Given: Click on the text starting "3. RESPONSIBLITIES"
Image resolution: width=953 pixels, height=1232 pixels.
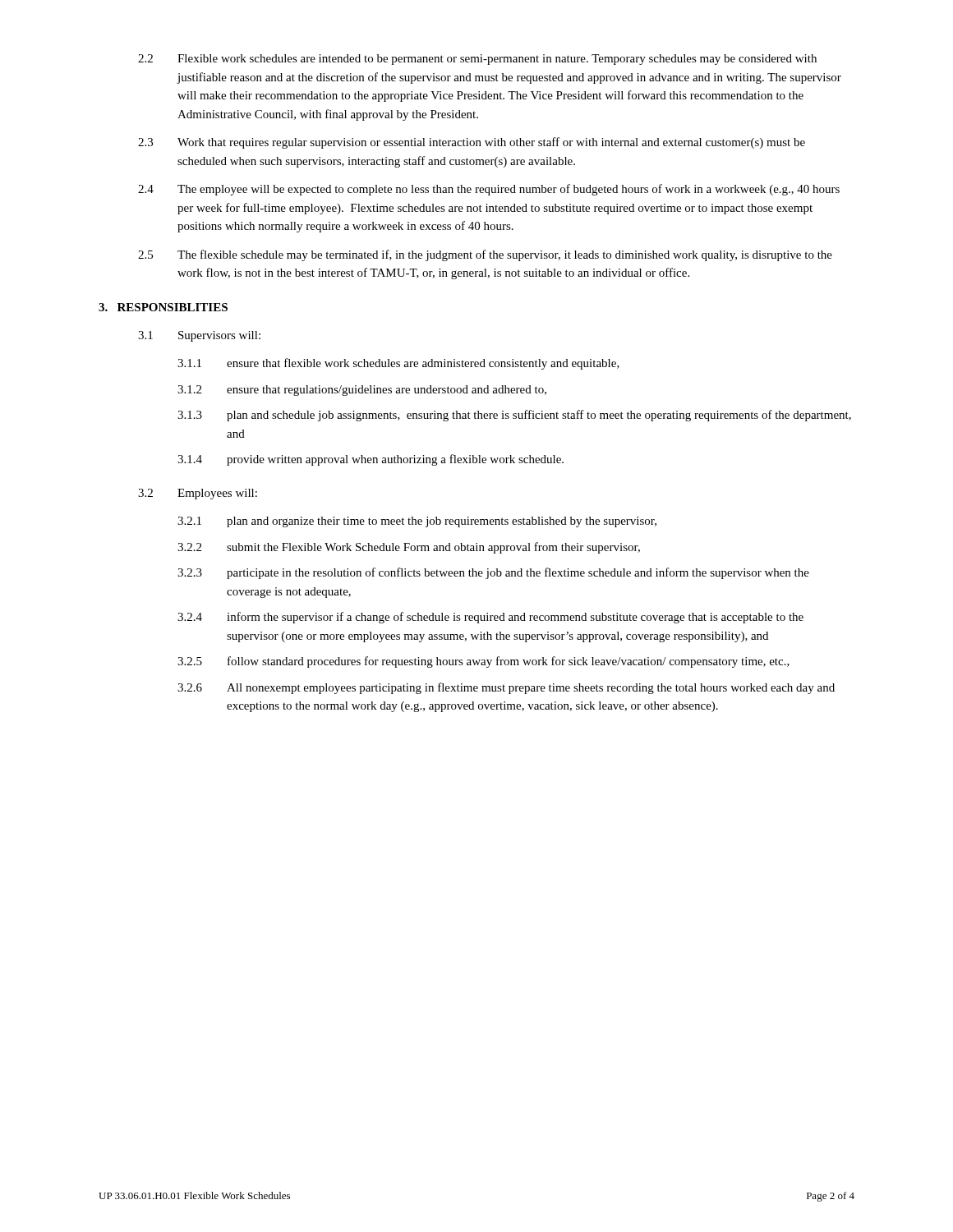Looking at the screenshot, I should point(163,307).
